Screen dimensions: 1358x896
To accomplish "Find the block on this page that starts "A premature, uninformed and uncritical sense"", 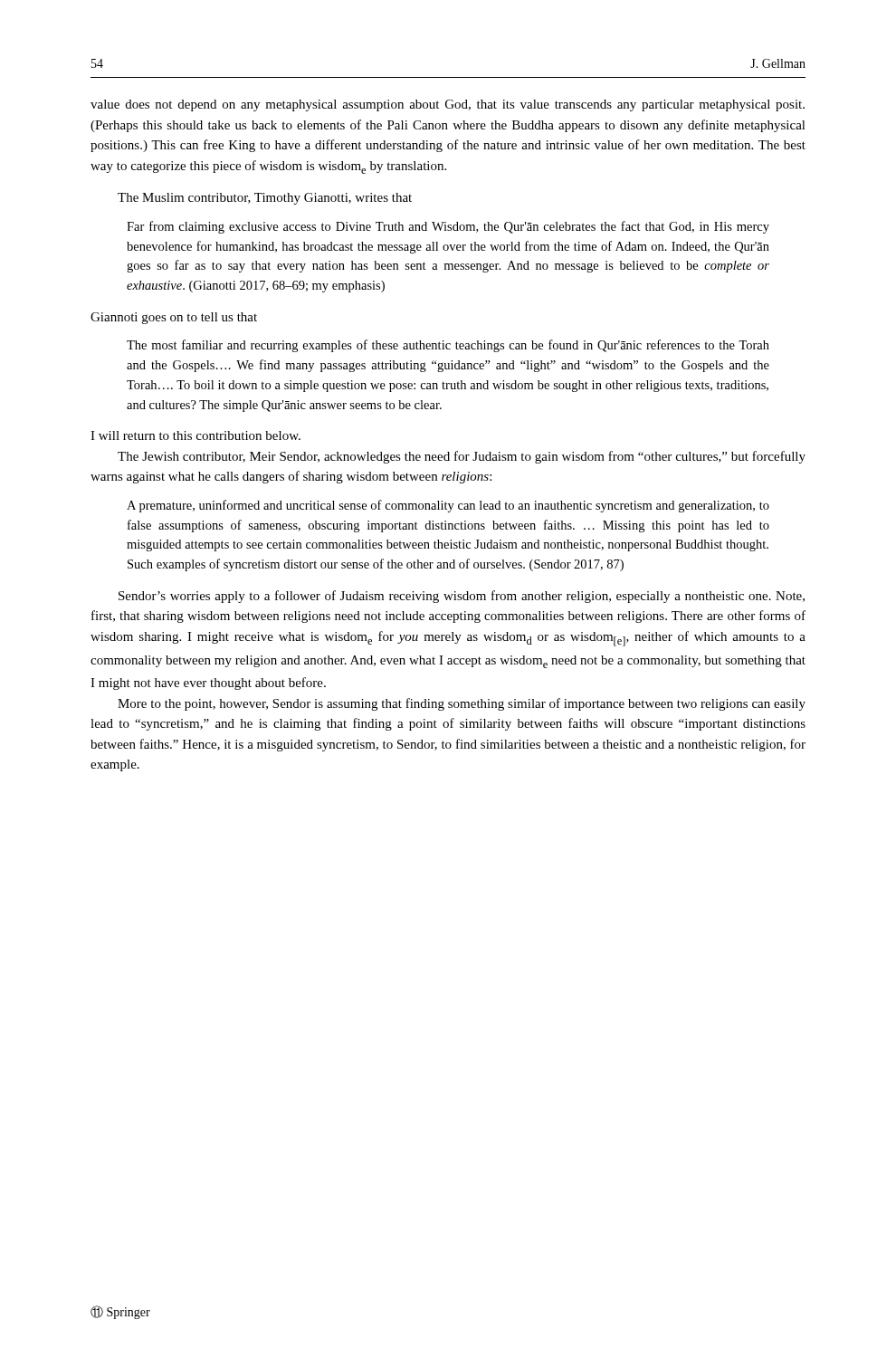I will point(448,535).
